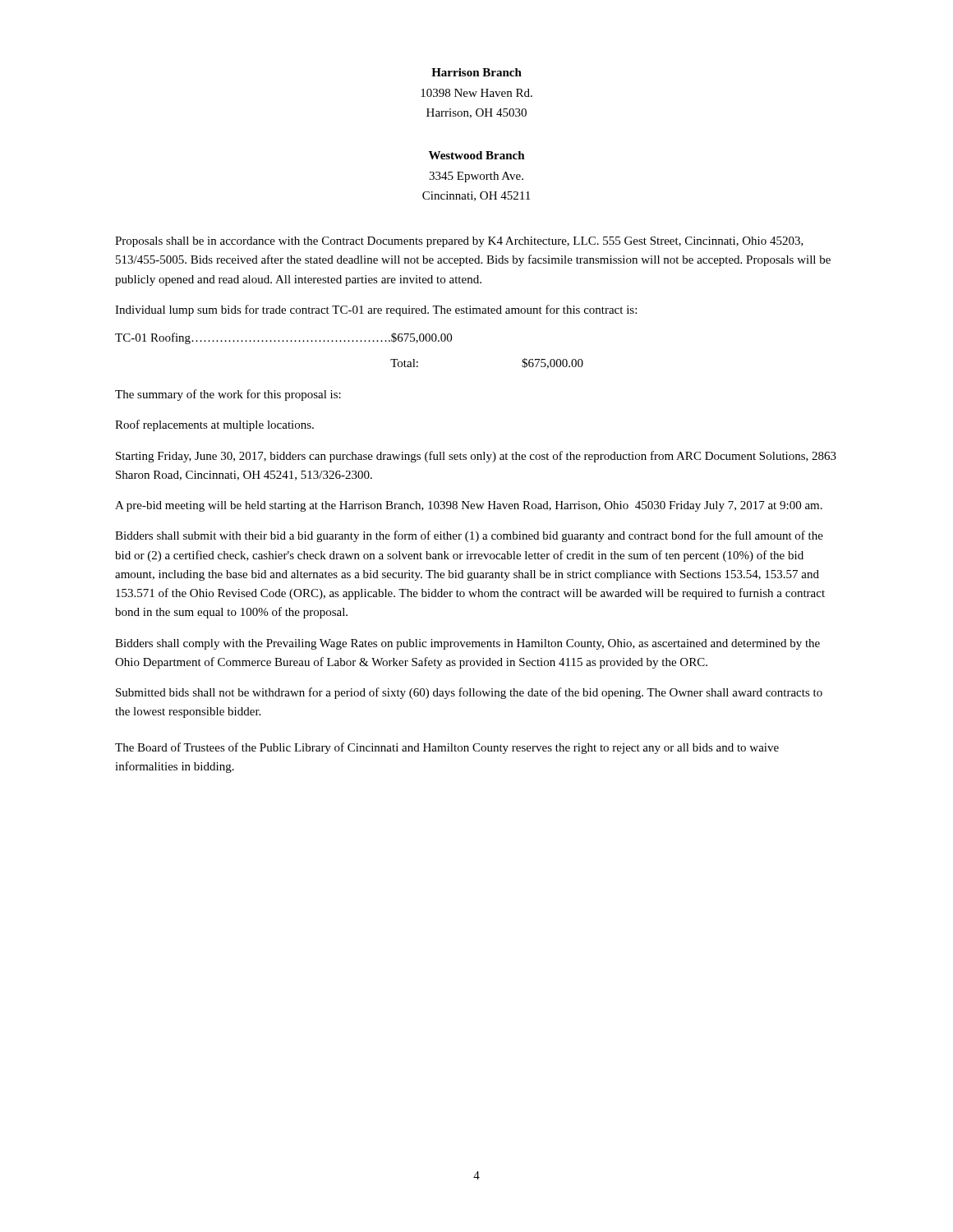Screen dimensions: 1232x953
Task: Navigate to the passage starting "Harrison Branch 10398 New Haven Rd. Harrison,"
Action: pyautogui.click(x=476, y=94)
